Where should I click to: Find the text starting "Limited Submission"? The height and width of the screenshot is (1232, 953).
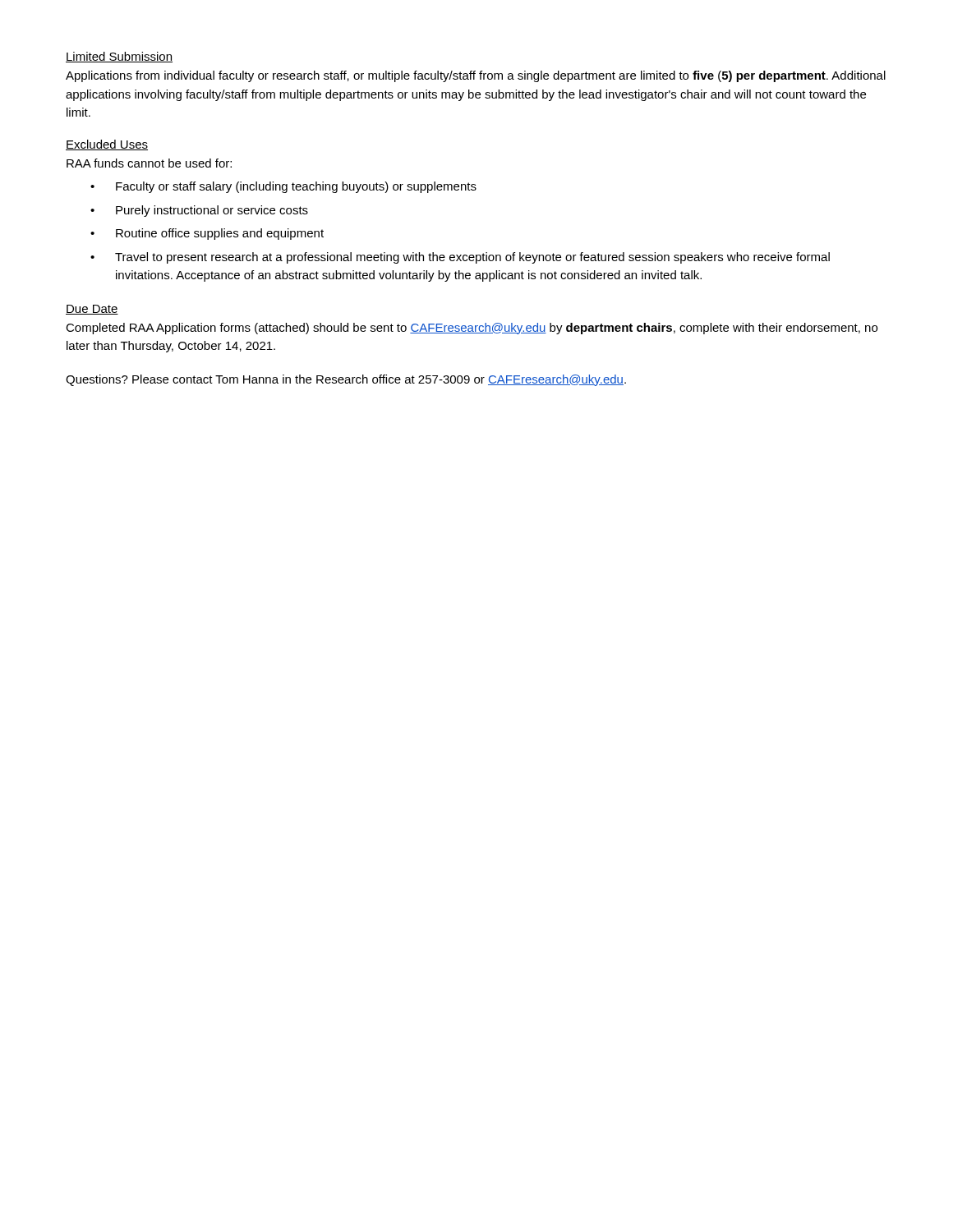tap(119, 57)
